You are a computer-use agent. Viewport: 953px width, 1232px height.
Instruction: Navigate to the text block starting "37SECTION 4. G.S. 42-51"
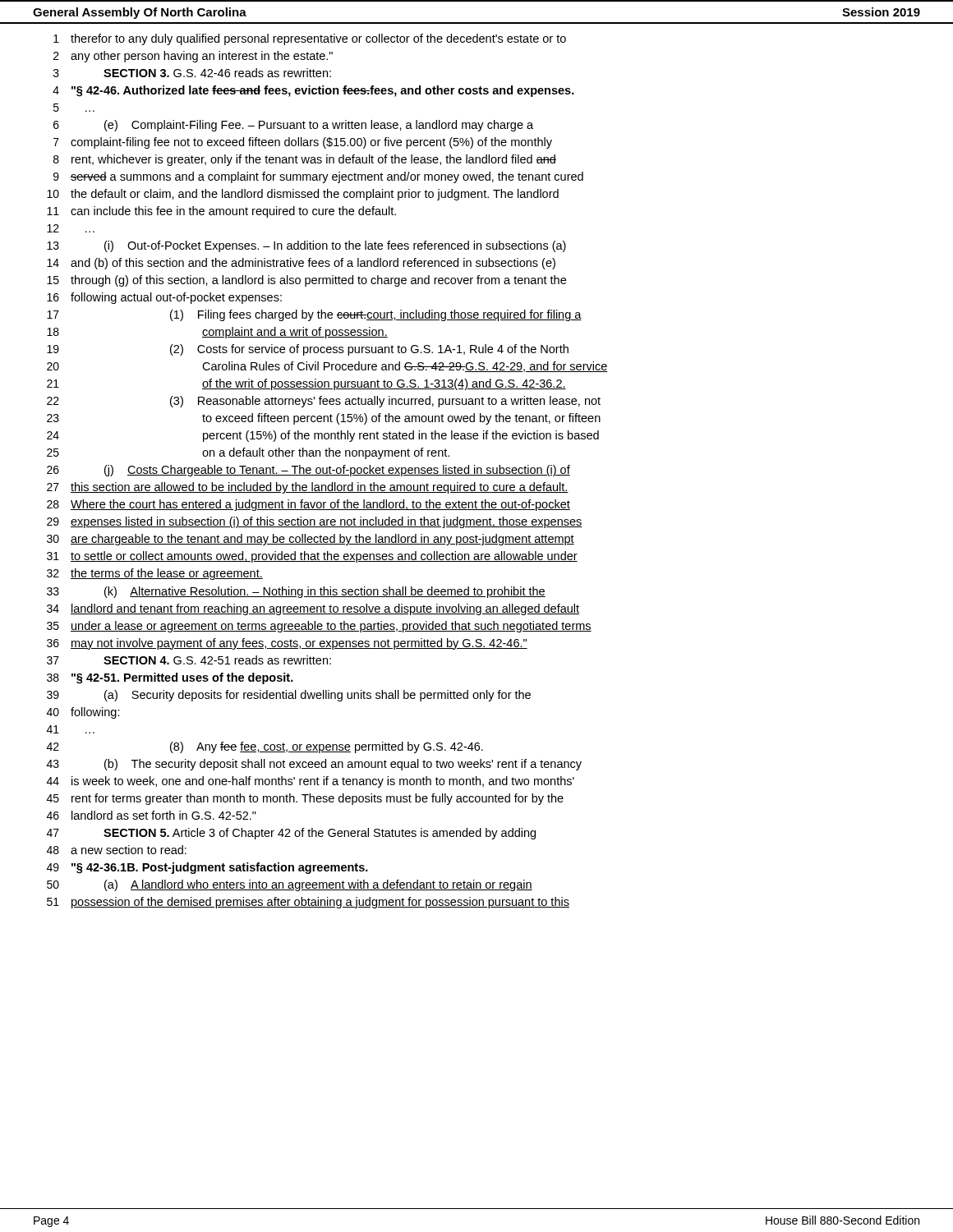[x=476, y=660]
